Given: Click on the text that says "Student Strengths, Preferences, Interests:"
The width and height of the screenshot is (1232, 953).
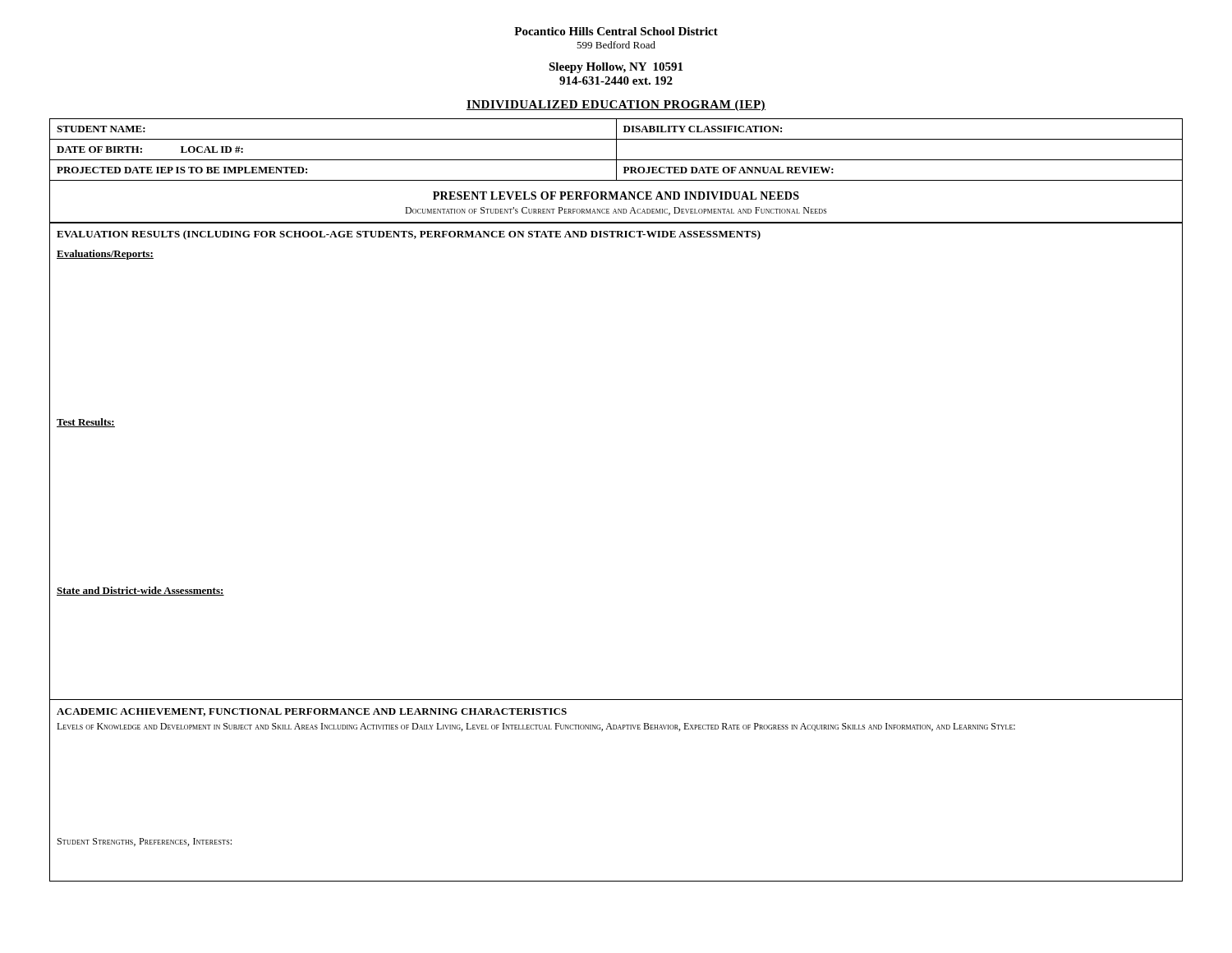Looking at the screenshot, I should (x=145, y=841).
